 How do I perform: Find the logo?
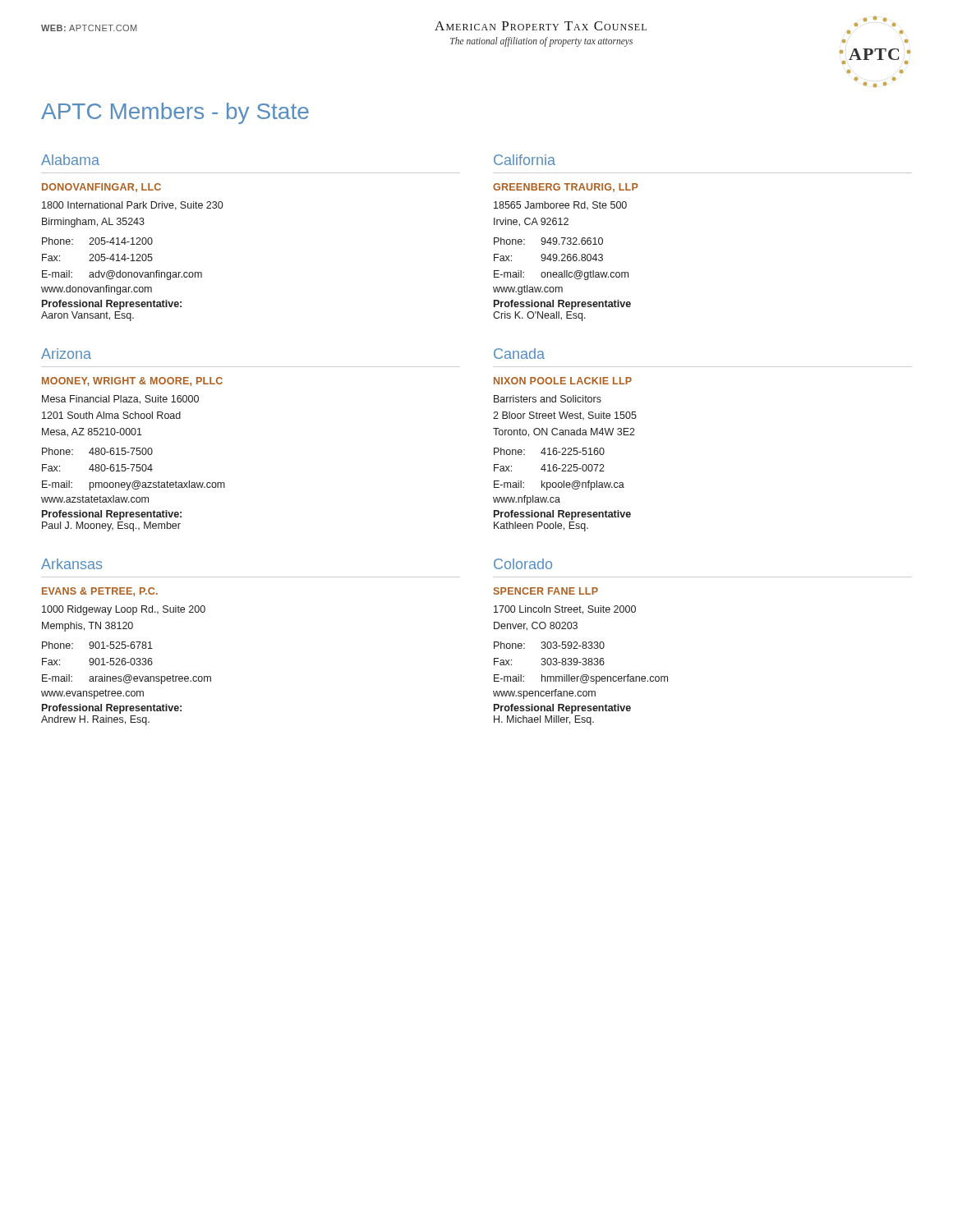[875, 52]
